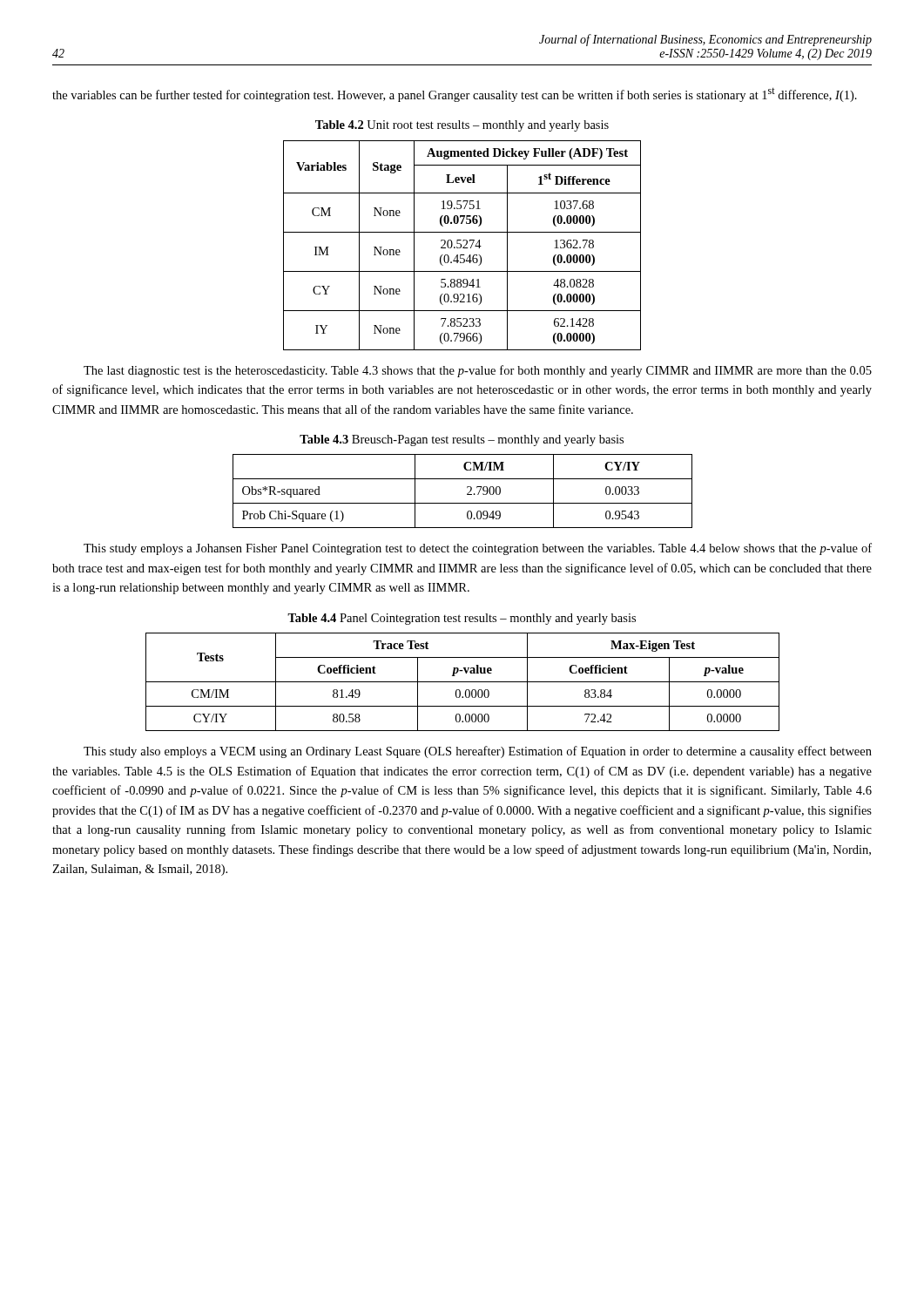Click on the caption that reads "Table 4.4 Panel Cointegration test results"
924x1307 pixels.
462,618
